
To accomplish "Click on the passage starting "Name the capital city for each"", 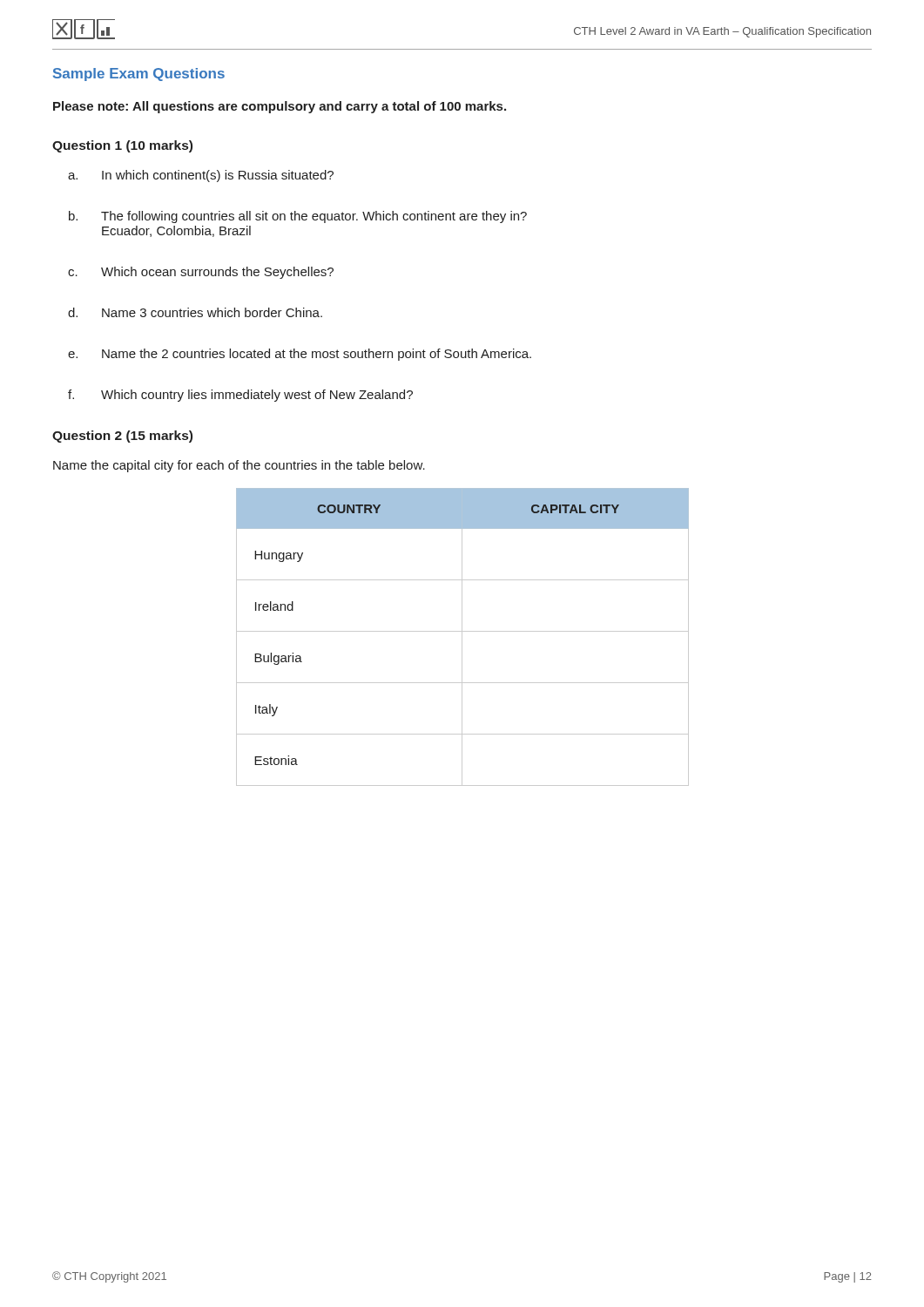I will click(x=239, y=465).
